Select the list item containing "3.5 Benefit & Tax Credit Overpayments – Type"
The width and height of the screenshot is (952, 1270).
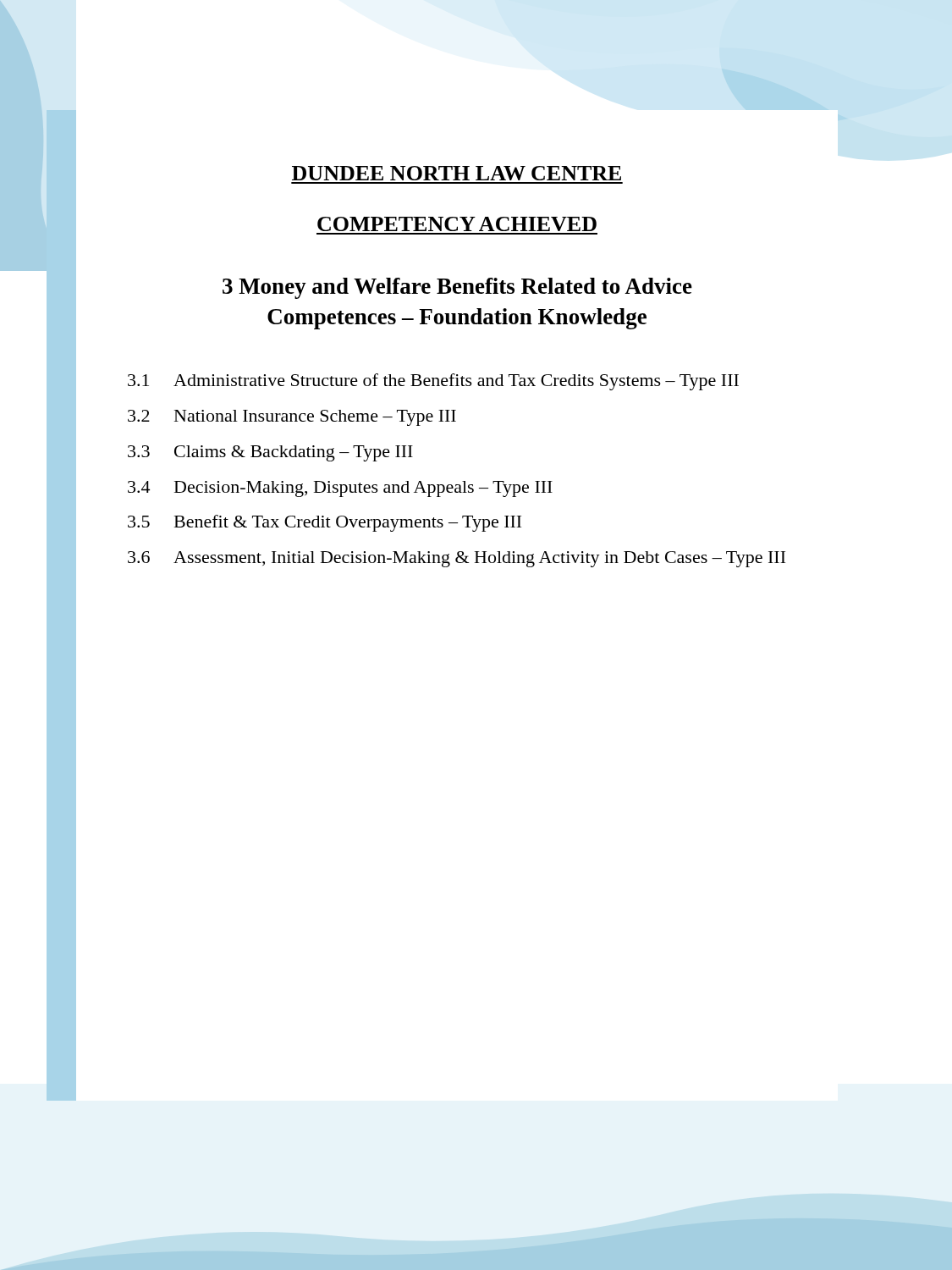pos(457,522)
